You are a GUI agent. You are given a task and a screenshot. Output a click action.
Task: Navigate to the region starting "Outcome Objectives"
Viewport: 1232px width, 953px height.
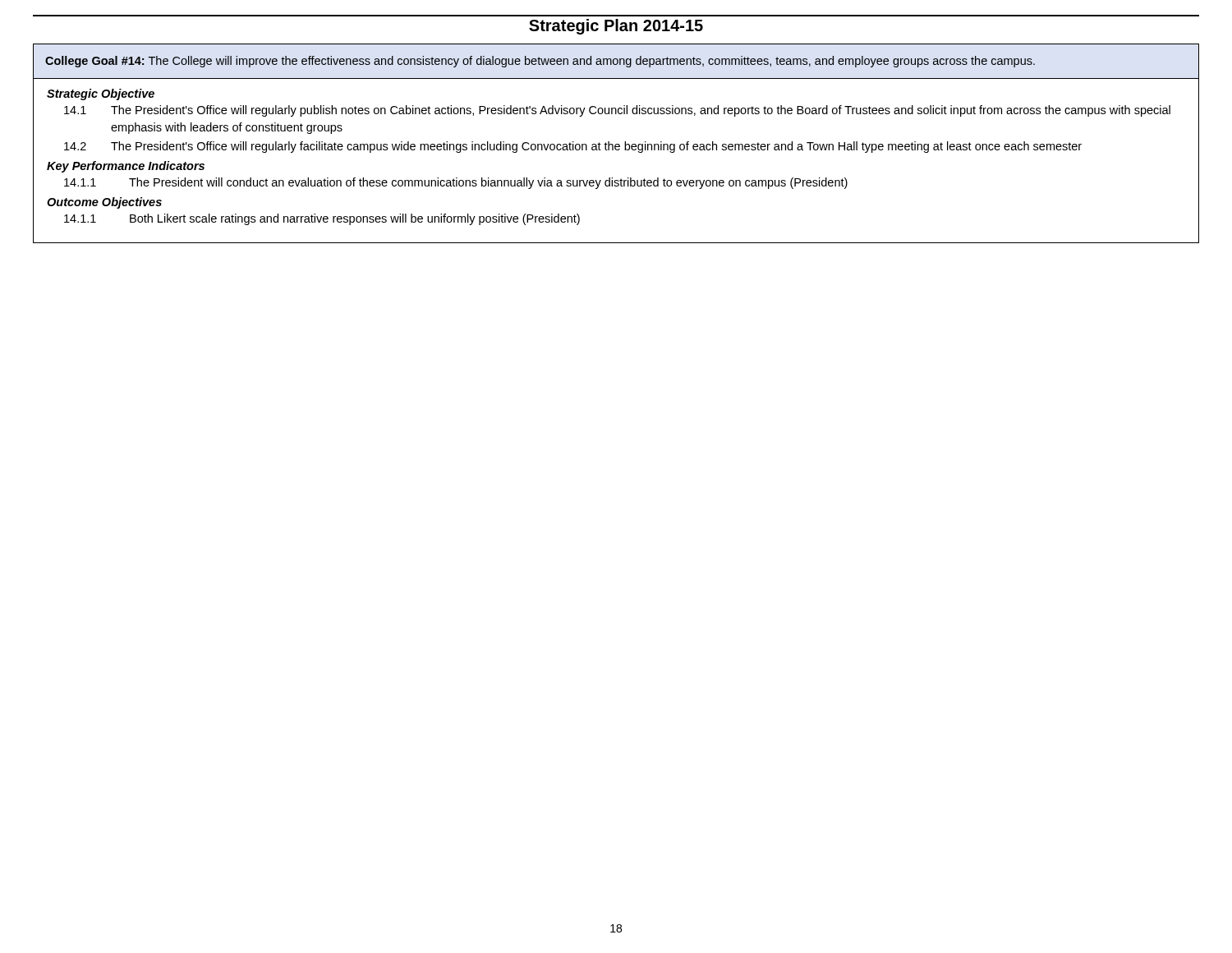(104, 202)
